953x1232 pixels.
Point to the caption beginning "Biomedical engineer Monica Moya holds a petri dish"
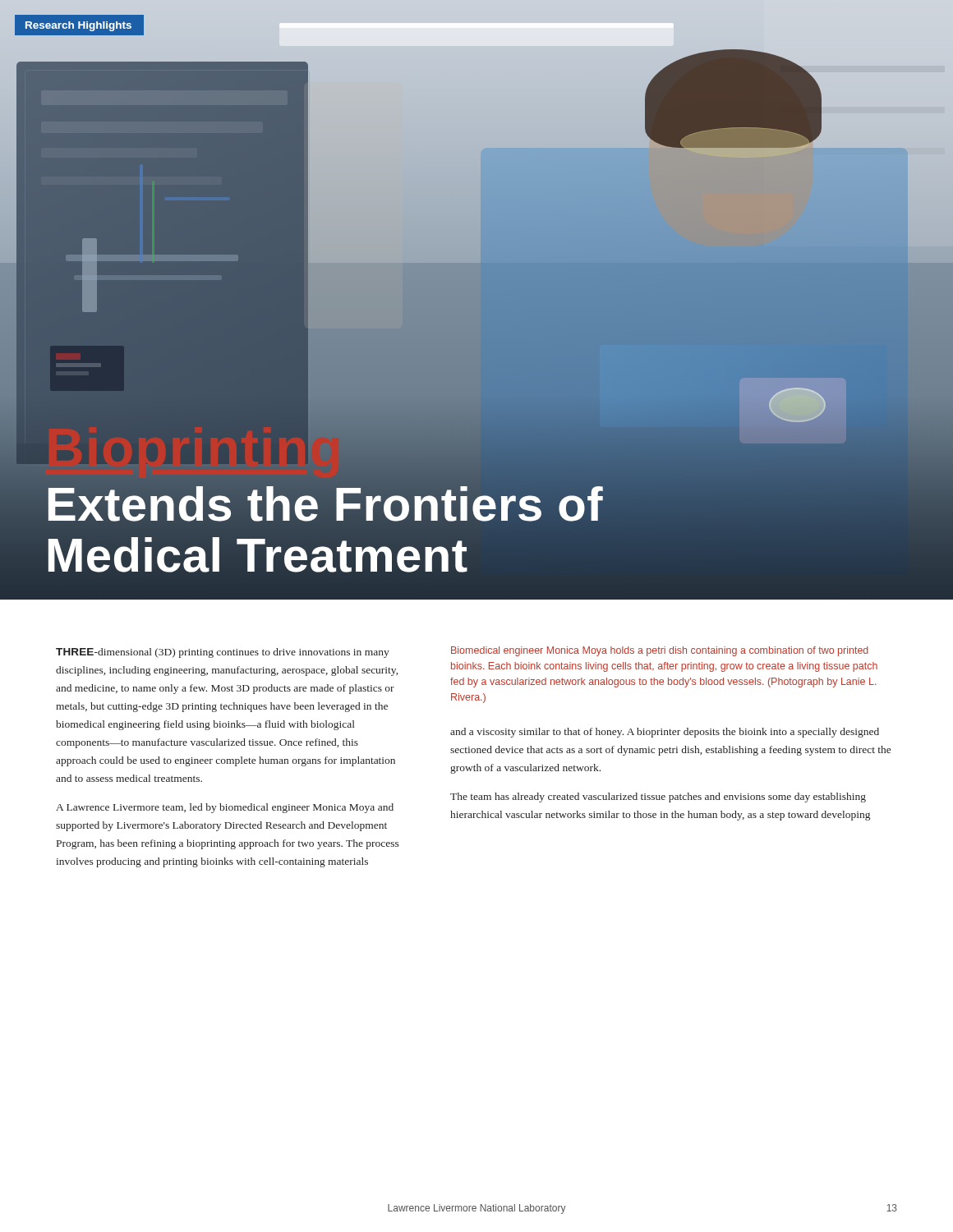(664, 674)
